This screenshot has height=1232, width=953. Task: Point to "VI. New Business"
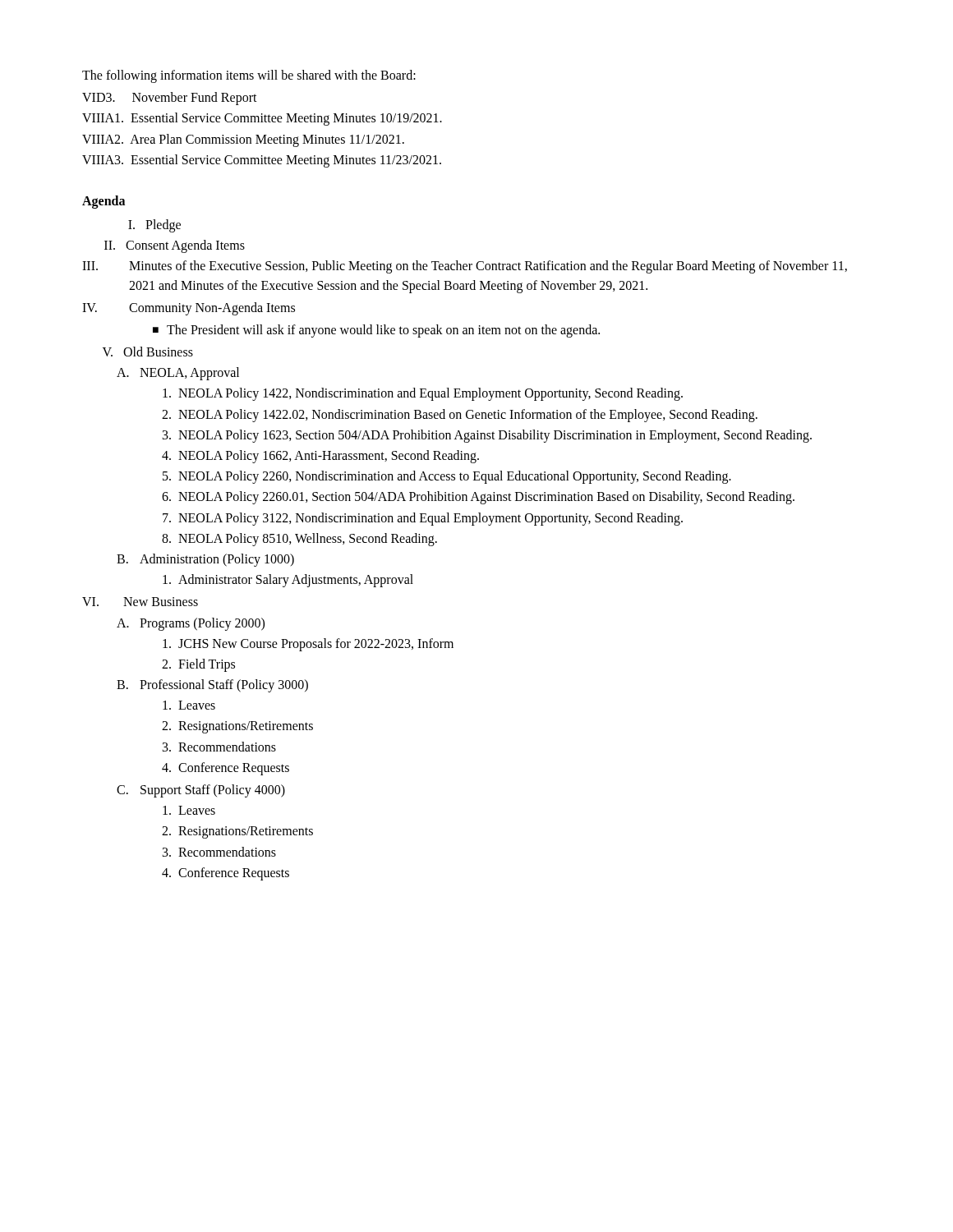[x=140, y=602]
